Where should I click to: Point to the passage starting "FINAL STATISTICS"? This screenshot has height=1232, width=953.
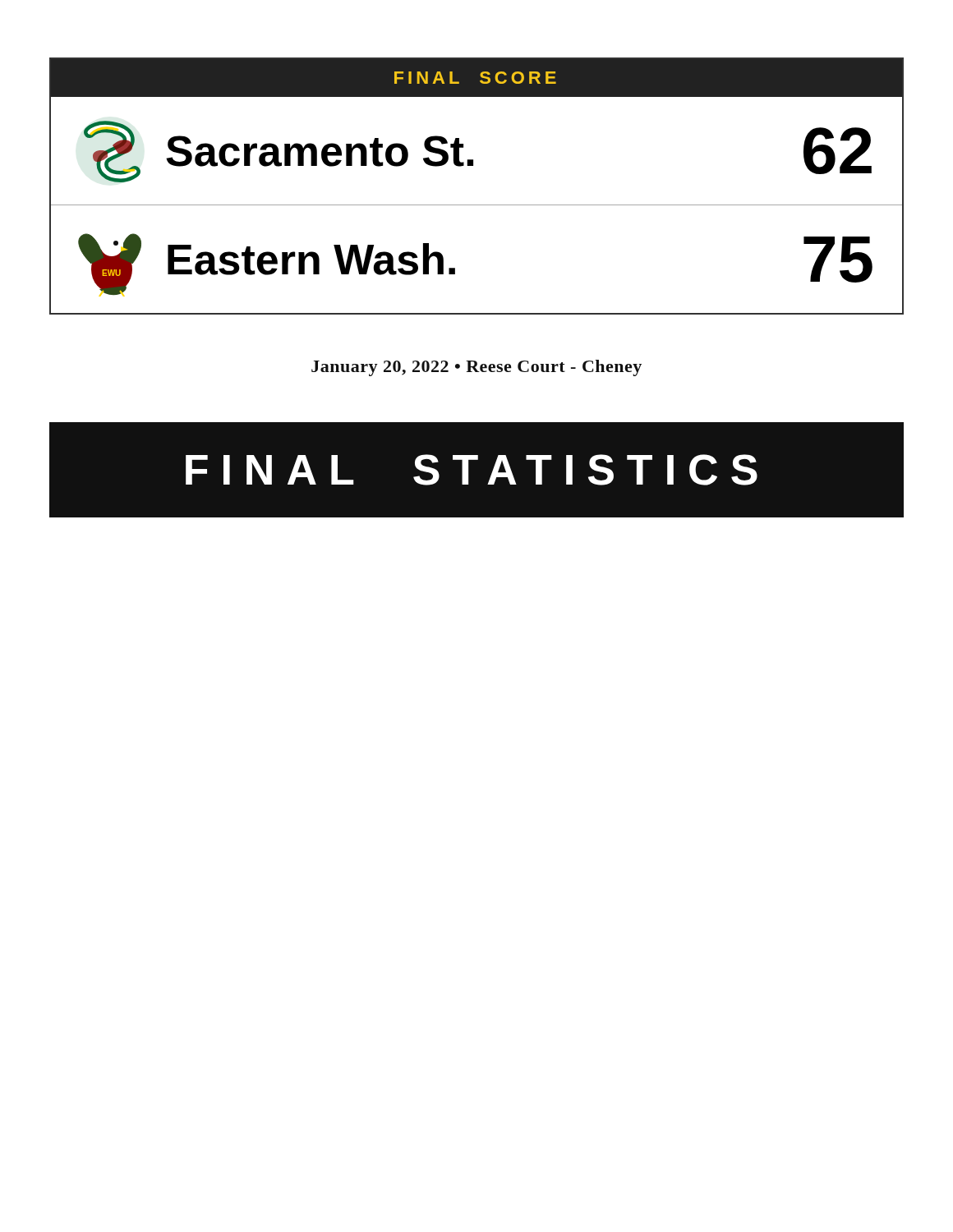[476, 470]
